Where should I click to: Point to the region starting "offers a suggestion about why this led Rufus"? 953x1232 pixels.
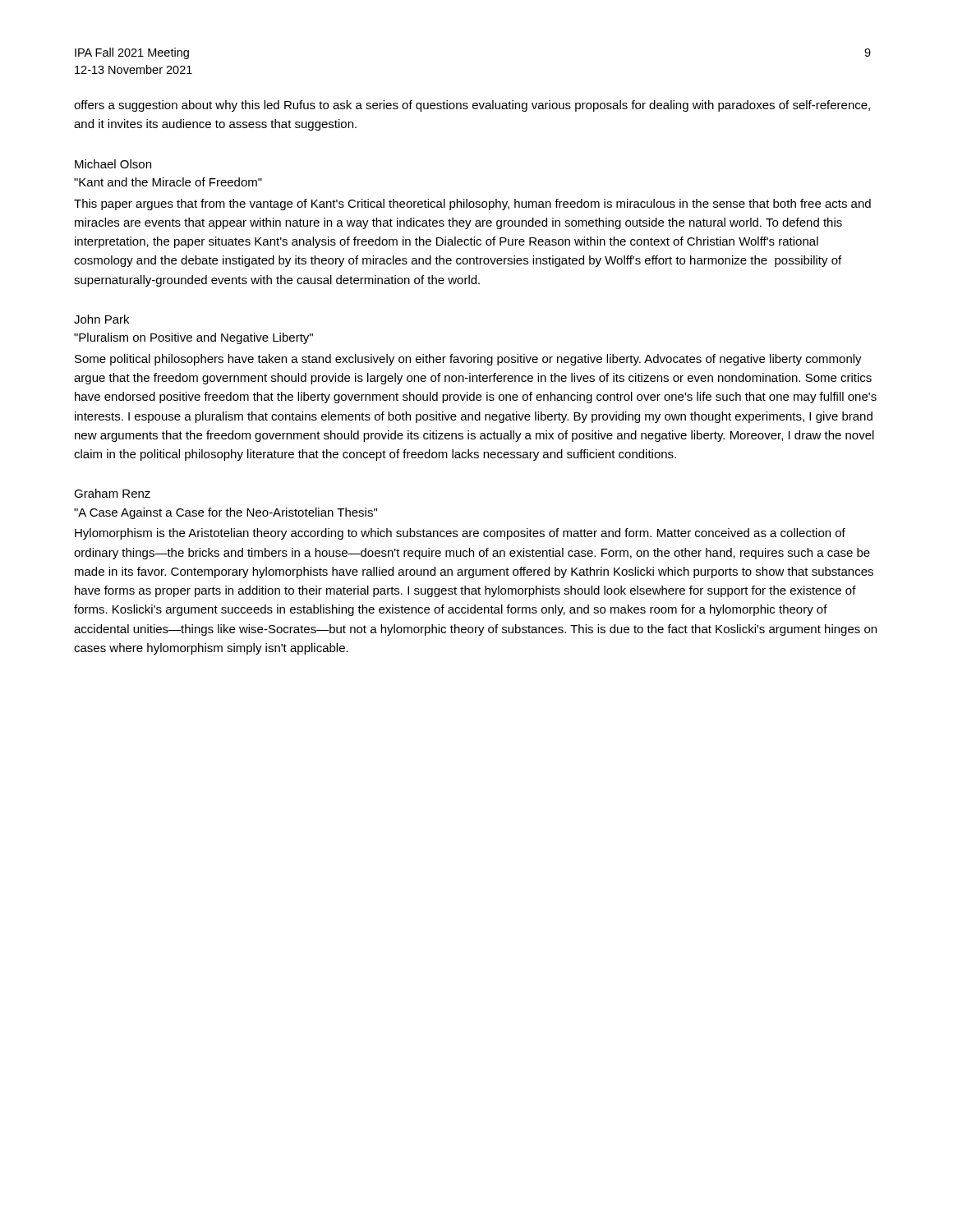[x=472, y=114]
